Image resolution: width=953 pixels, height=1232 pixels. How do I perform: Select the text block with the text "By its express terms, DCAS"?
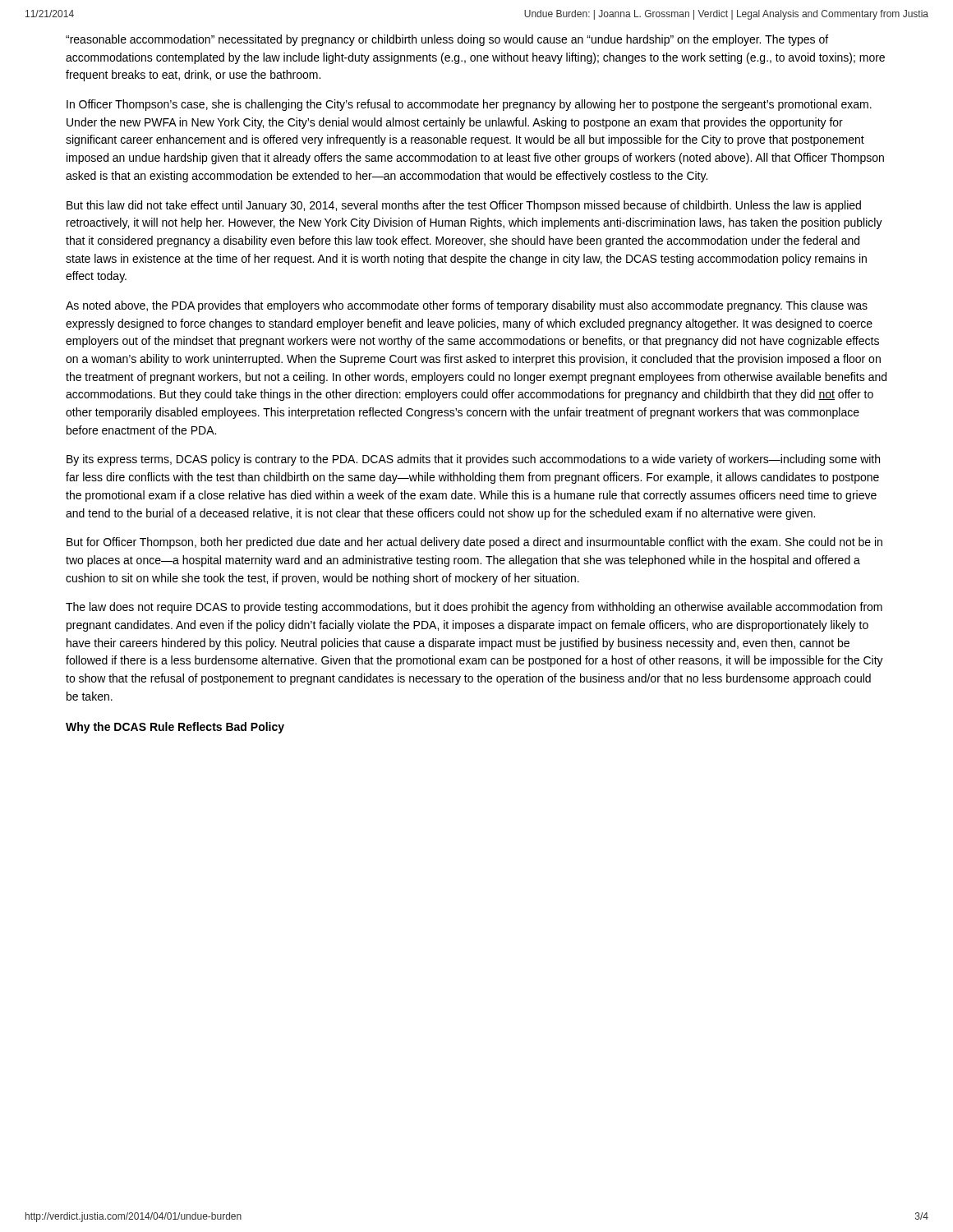pos(473,486)
